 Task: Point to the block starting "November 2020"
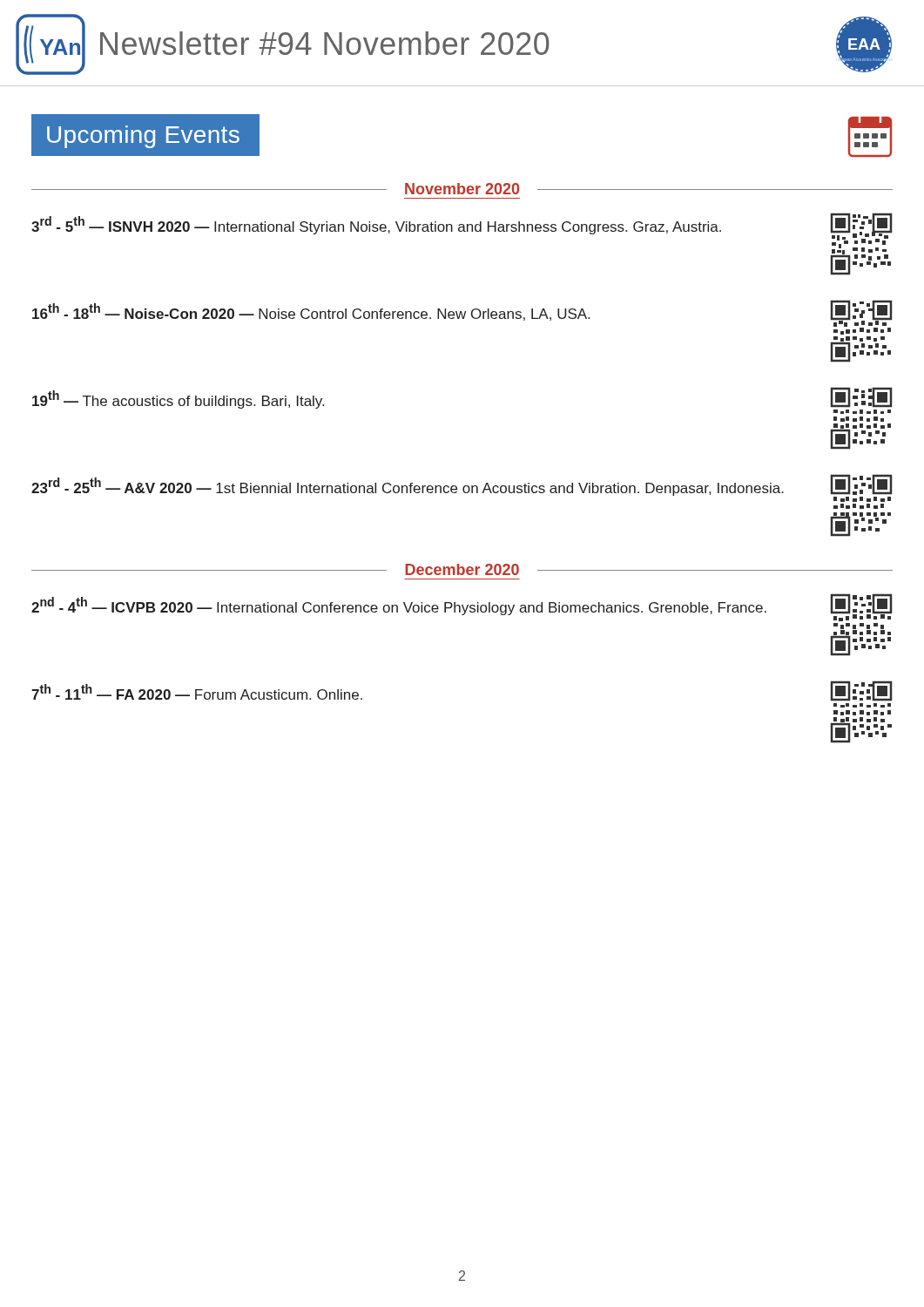462,190
